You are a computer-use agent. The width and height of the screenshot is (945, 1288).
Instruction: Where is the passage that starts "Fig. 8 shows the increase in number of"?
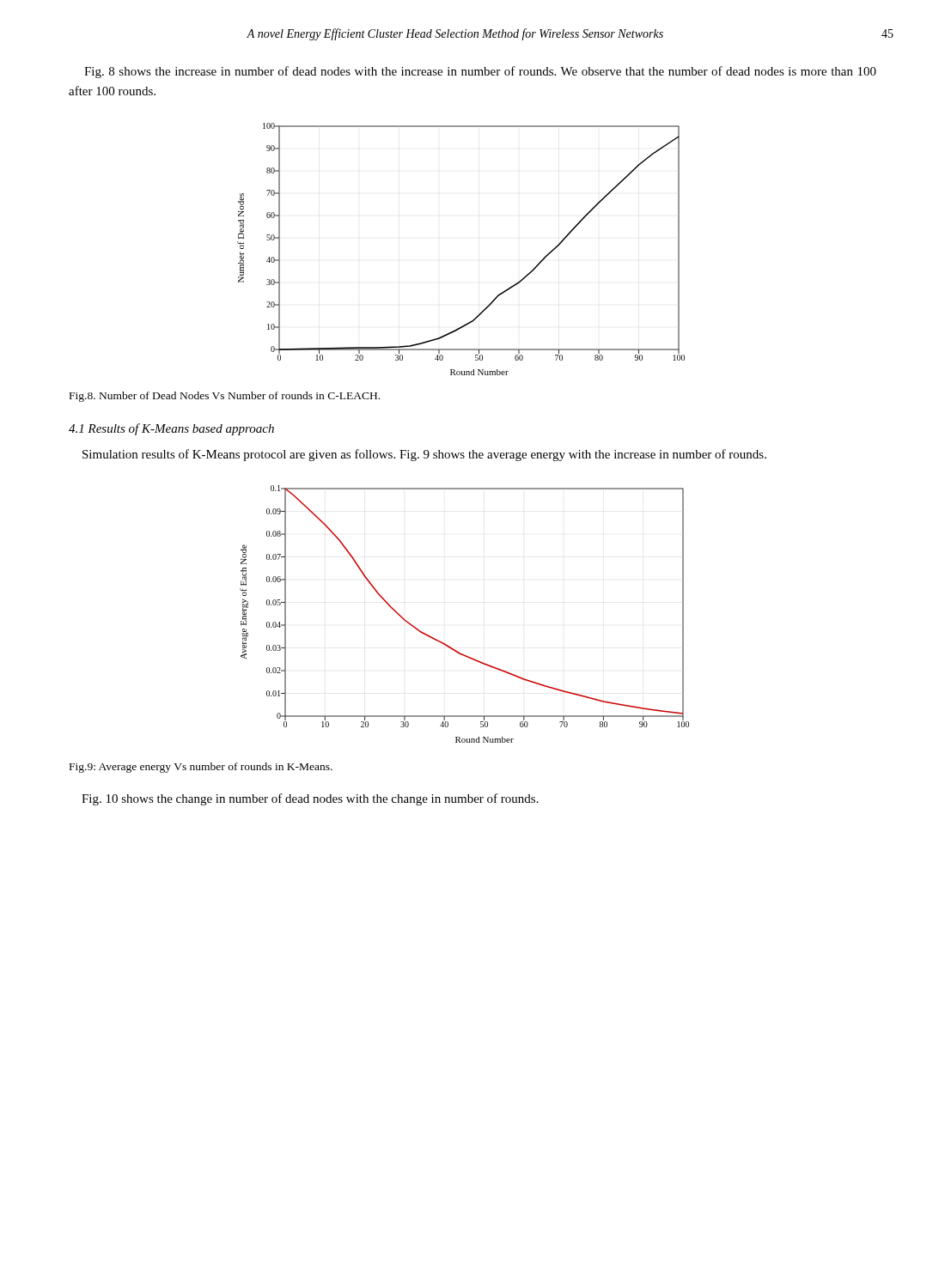click(x=472, y=81)
